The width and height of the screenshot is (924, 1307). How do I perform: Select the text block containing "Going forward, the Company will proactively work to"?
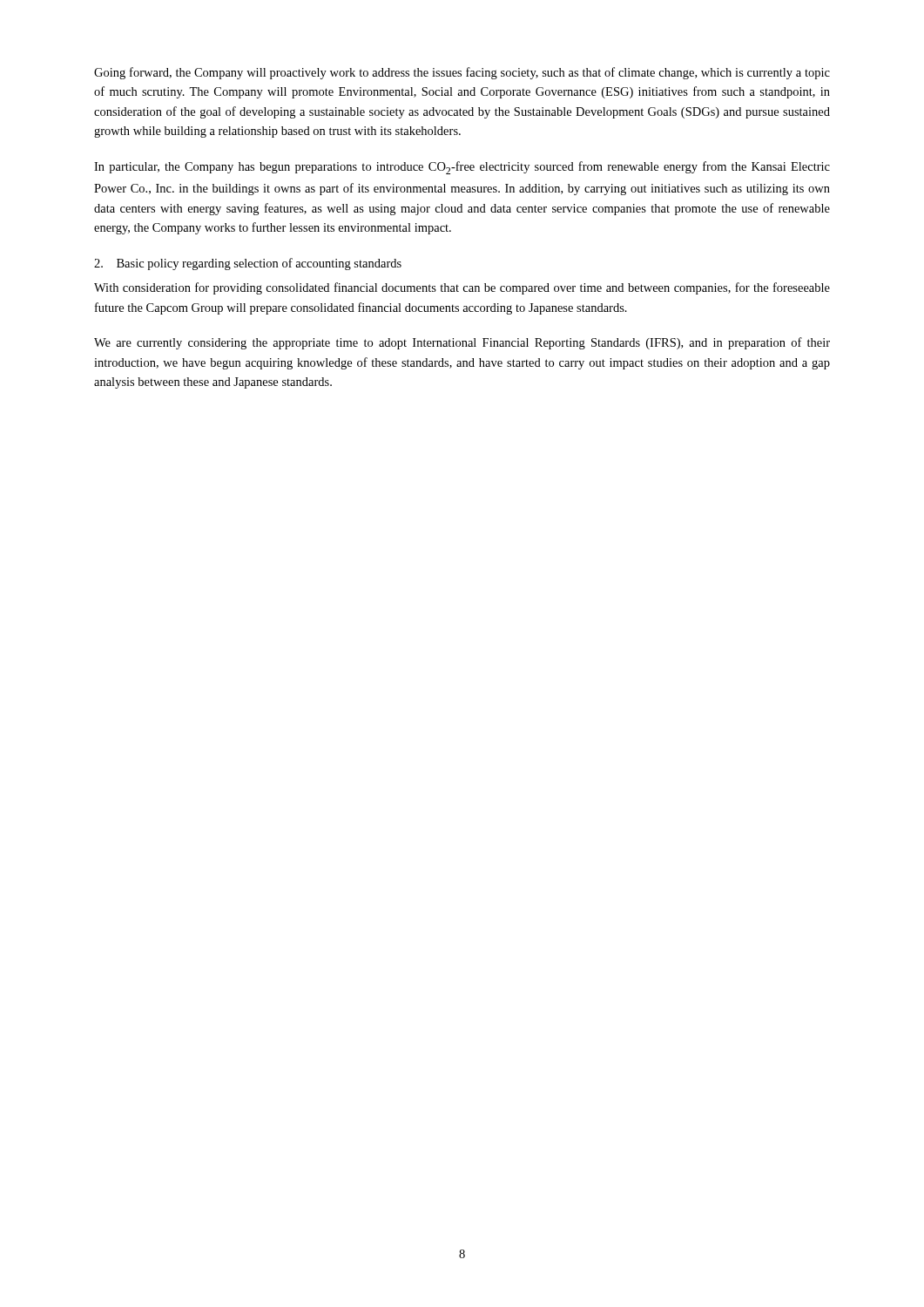point(462,102)
